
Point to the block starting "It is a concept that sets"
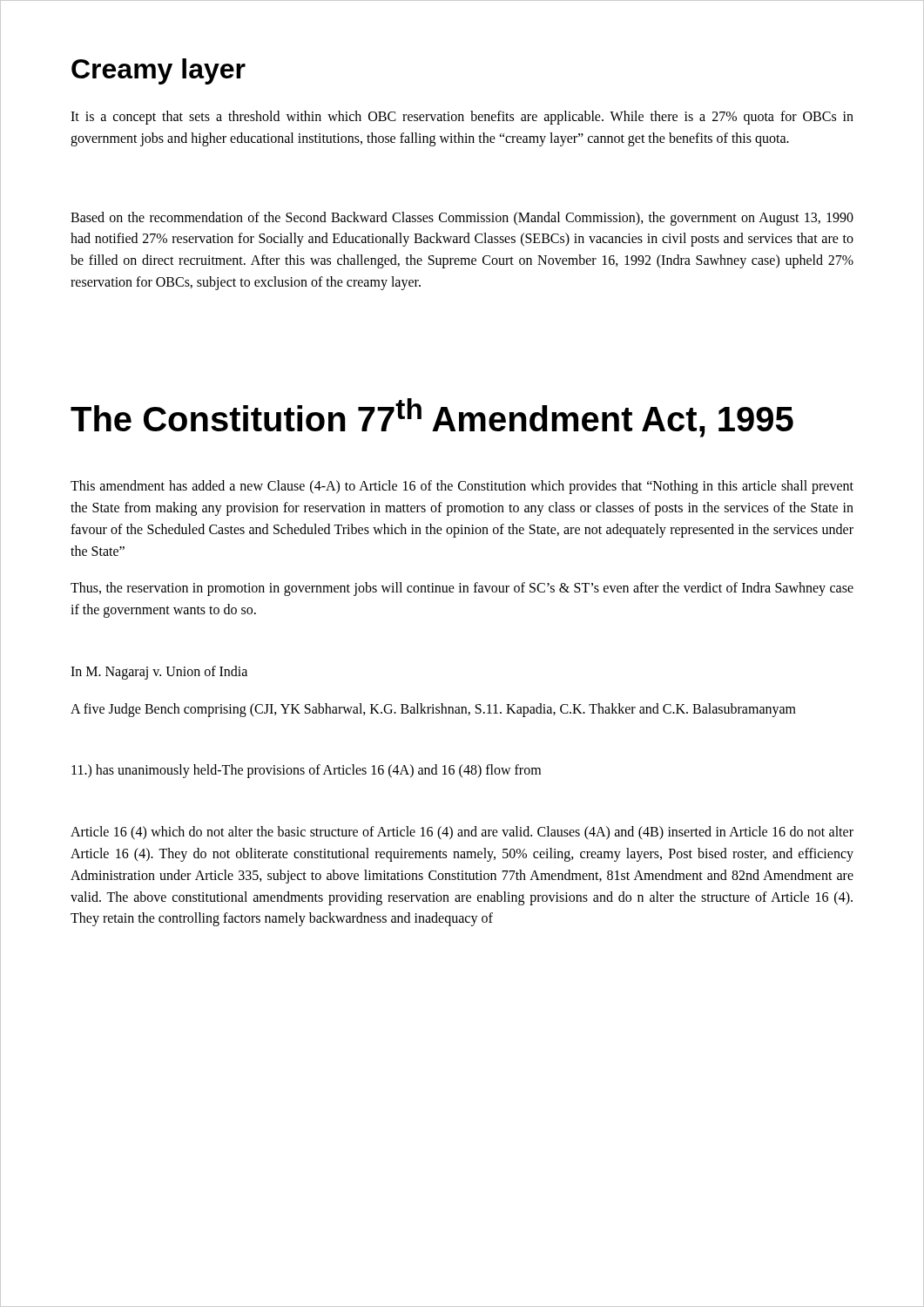[462, 127]
